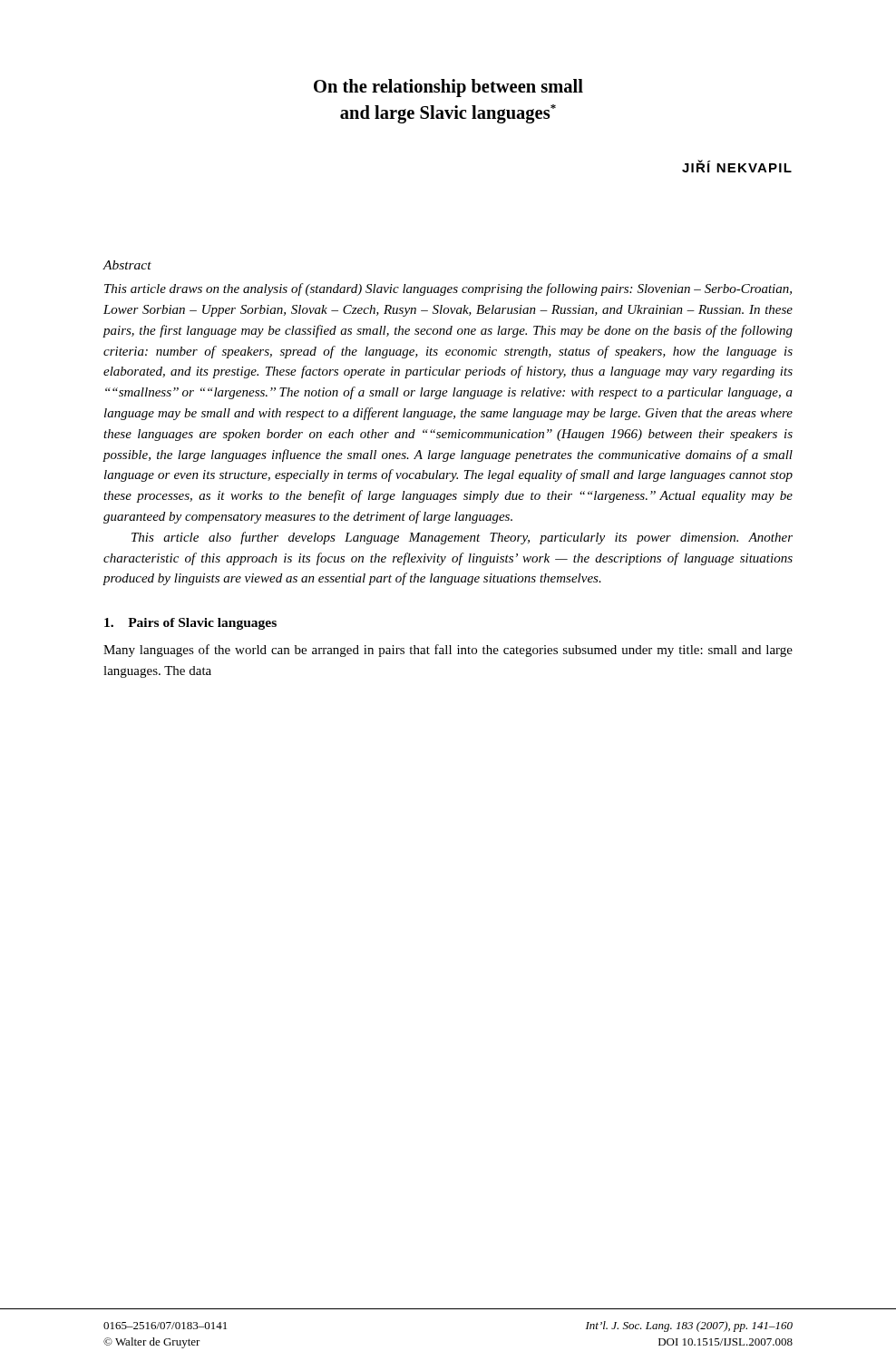Image resolution: width=896 pixels, height=1361 pixels.
Task: Click on the text block that reads "This article draws on the analysis of"
Action: (x=448, y=434)
